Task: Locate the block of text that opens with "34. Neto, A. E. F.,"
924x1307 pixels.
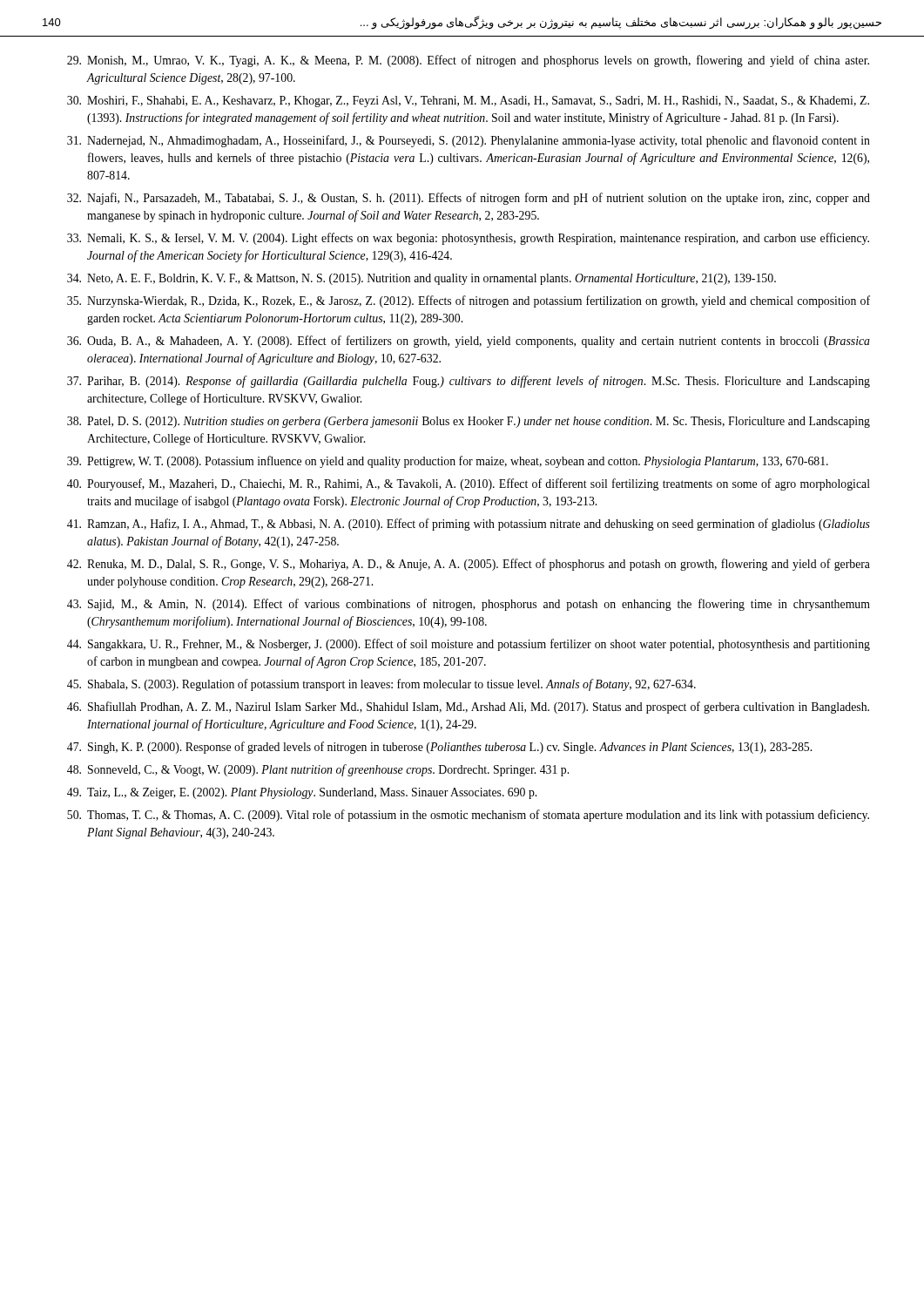Action: 462,279
